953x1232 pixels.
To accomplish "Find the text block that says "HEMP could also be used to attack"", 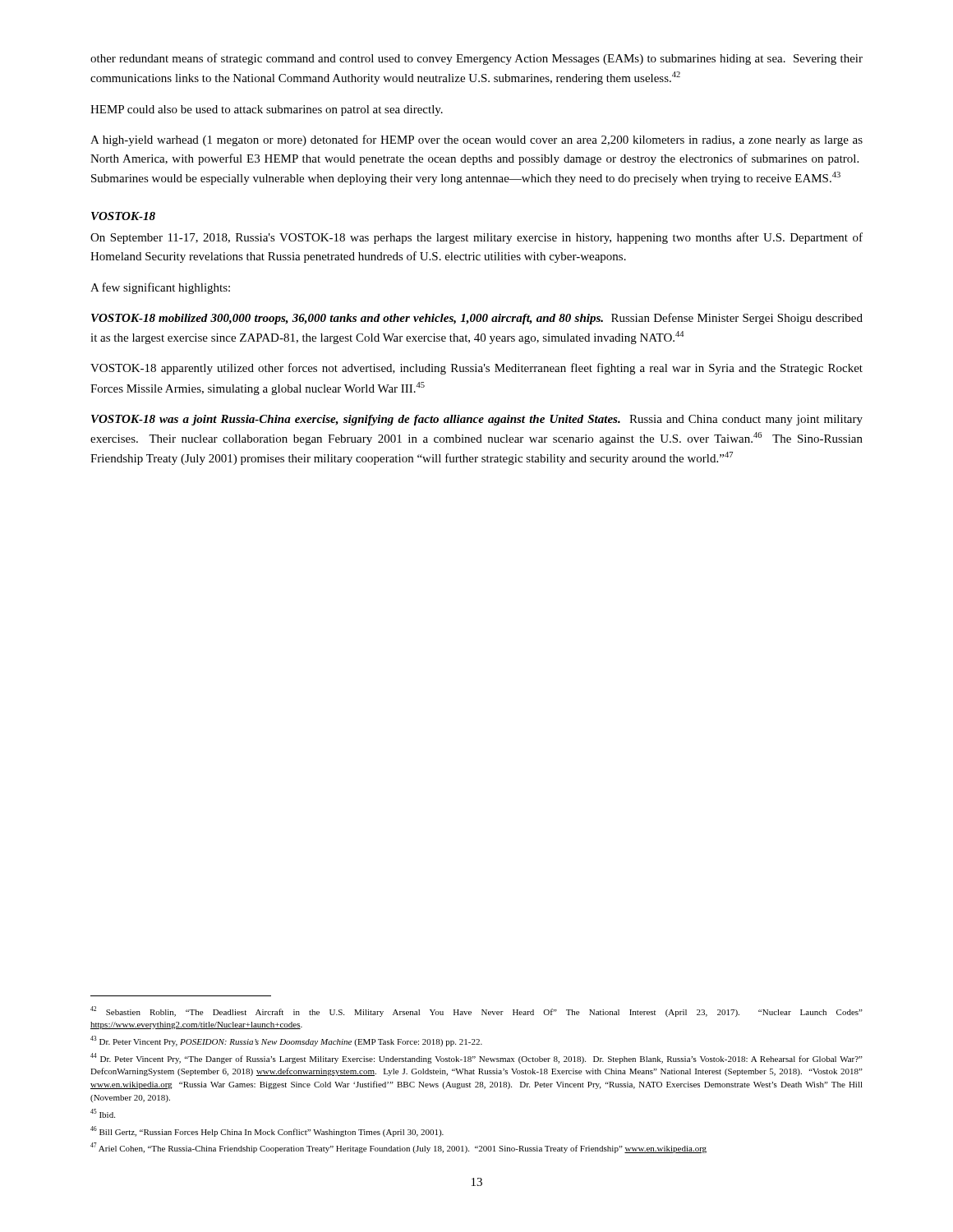I will [x=267, y=109].
